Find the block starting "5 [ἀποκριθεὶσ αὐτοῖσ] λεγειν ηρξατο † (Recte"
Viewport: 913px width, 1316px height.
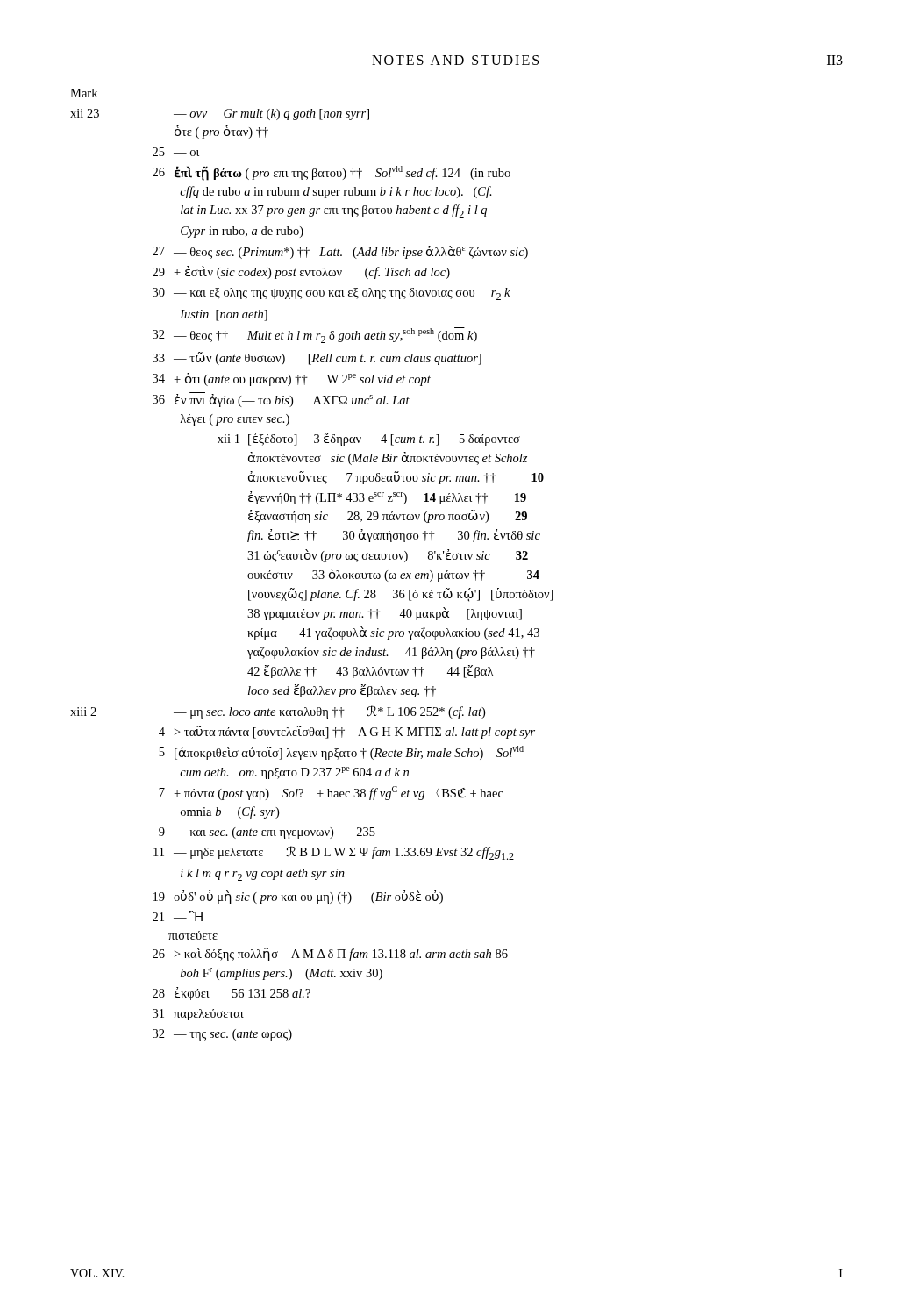[x=456, y=763]
